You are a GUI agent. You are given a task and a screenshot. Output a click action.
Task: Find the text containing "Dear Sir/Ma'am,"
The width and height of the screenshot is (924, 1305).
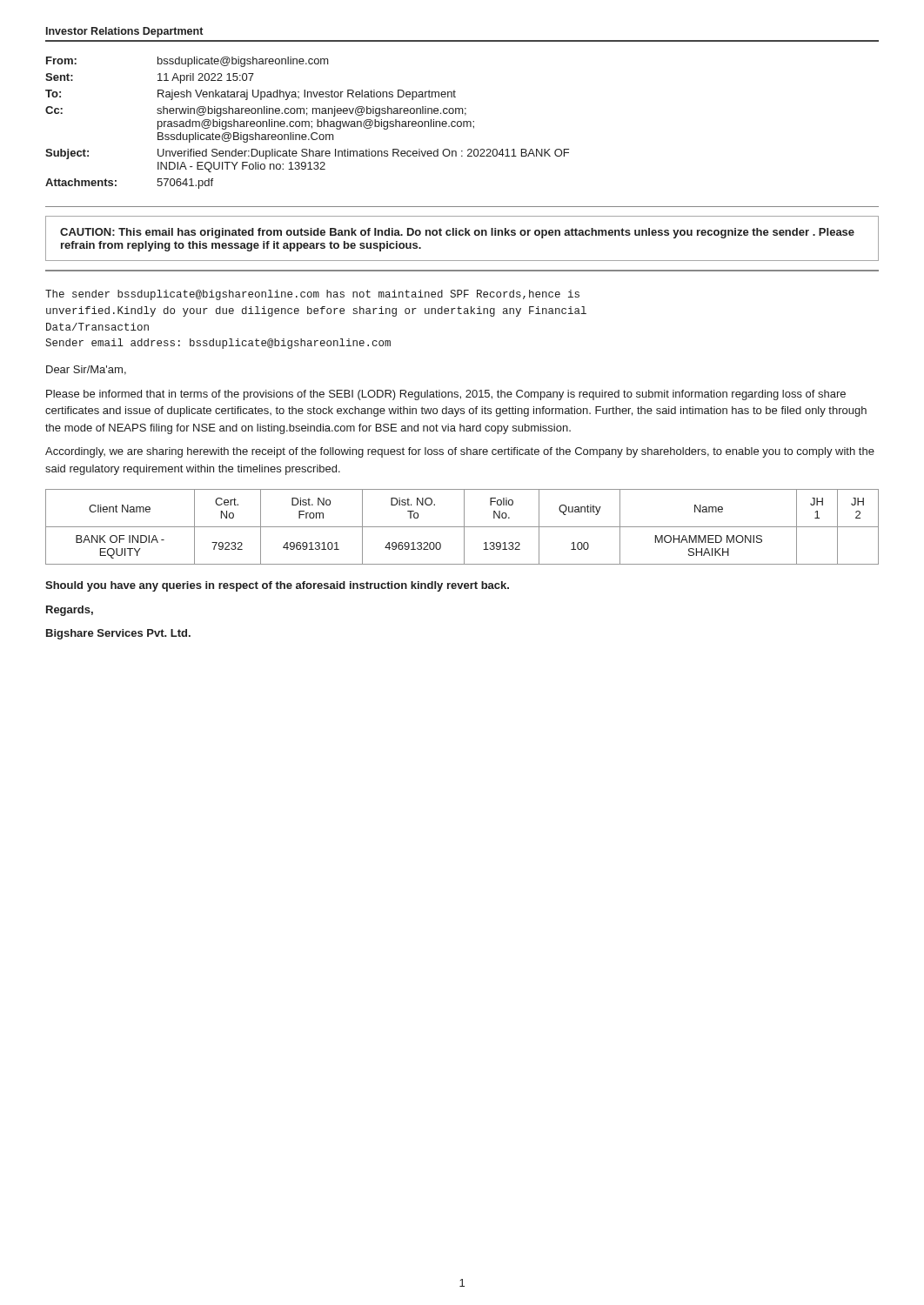(86, 369)
